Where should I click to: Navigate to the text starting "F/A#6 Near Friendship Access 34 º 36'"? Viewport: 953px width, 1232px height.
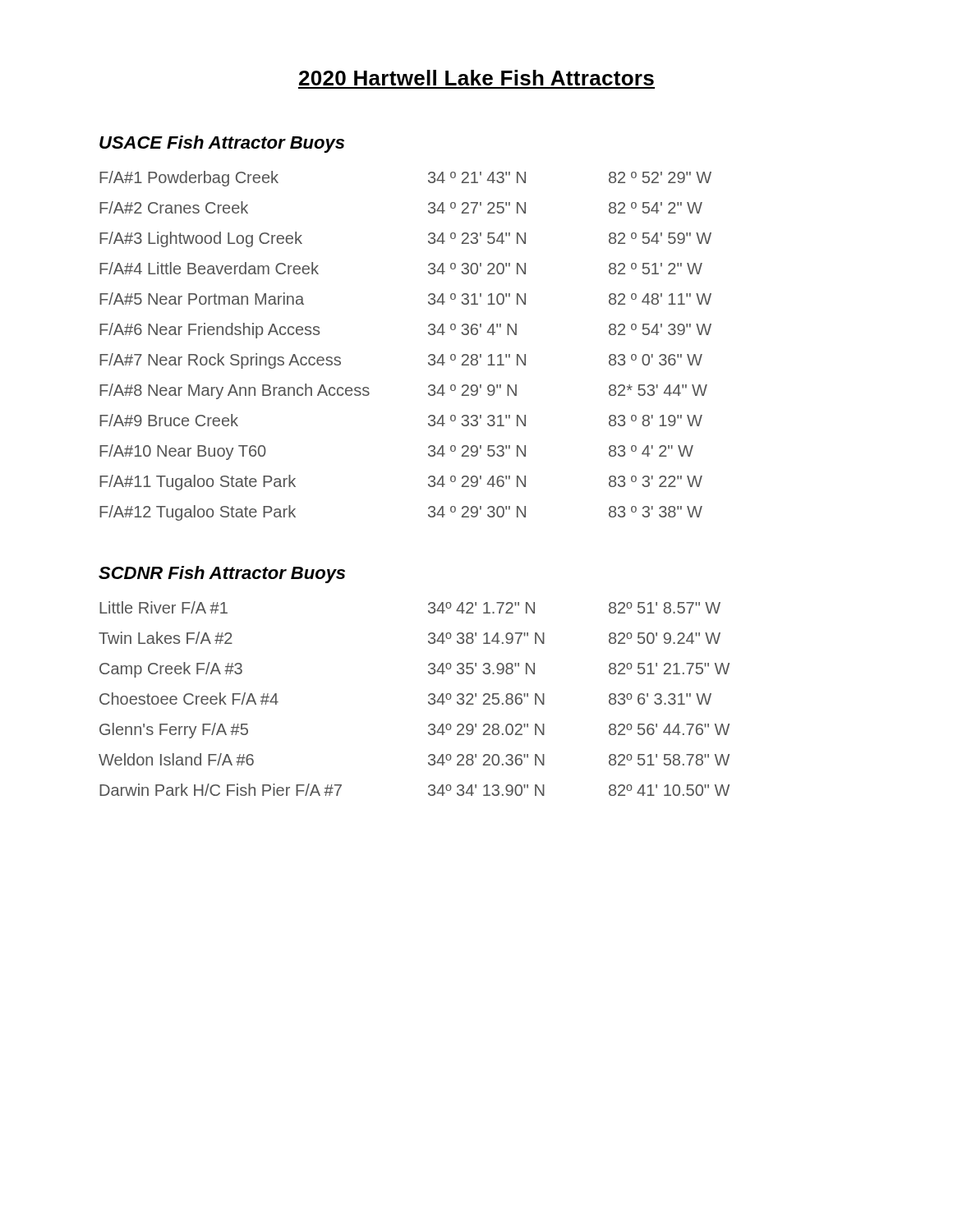(x=444, y=330)
